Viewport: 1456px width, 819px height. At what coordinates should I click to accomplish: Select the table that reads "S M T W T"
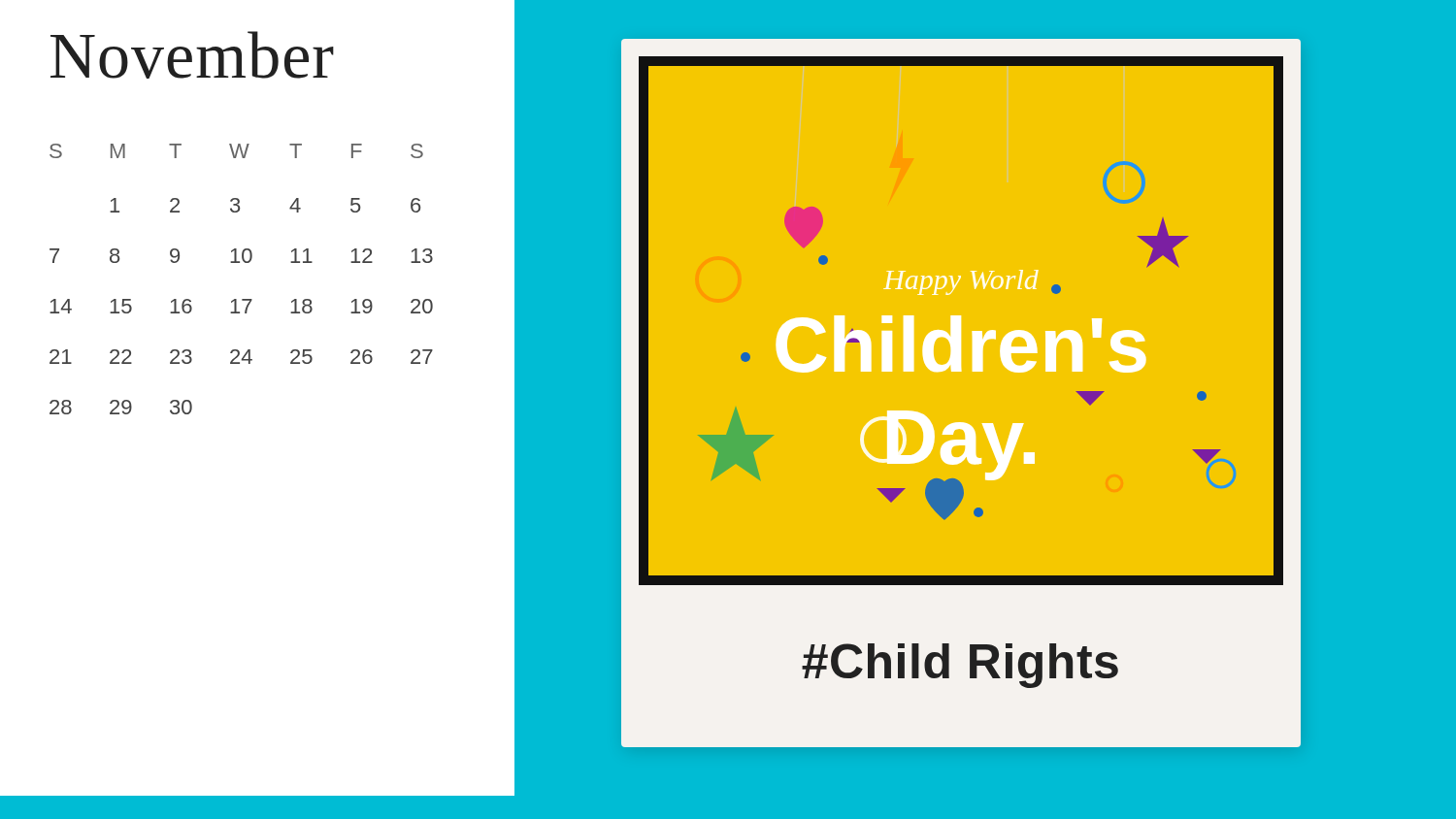pyautogui.click(x=259, y=279)
